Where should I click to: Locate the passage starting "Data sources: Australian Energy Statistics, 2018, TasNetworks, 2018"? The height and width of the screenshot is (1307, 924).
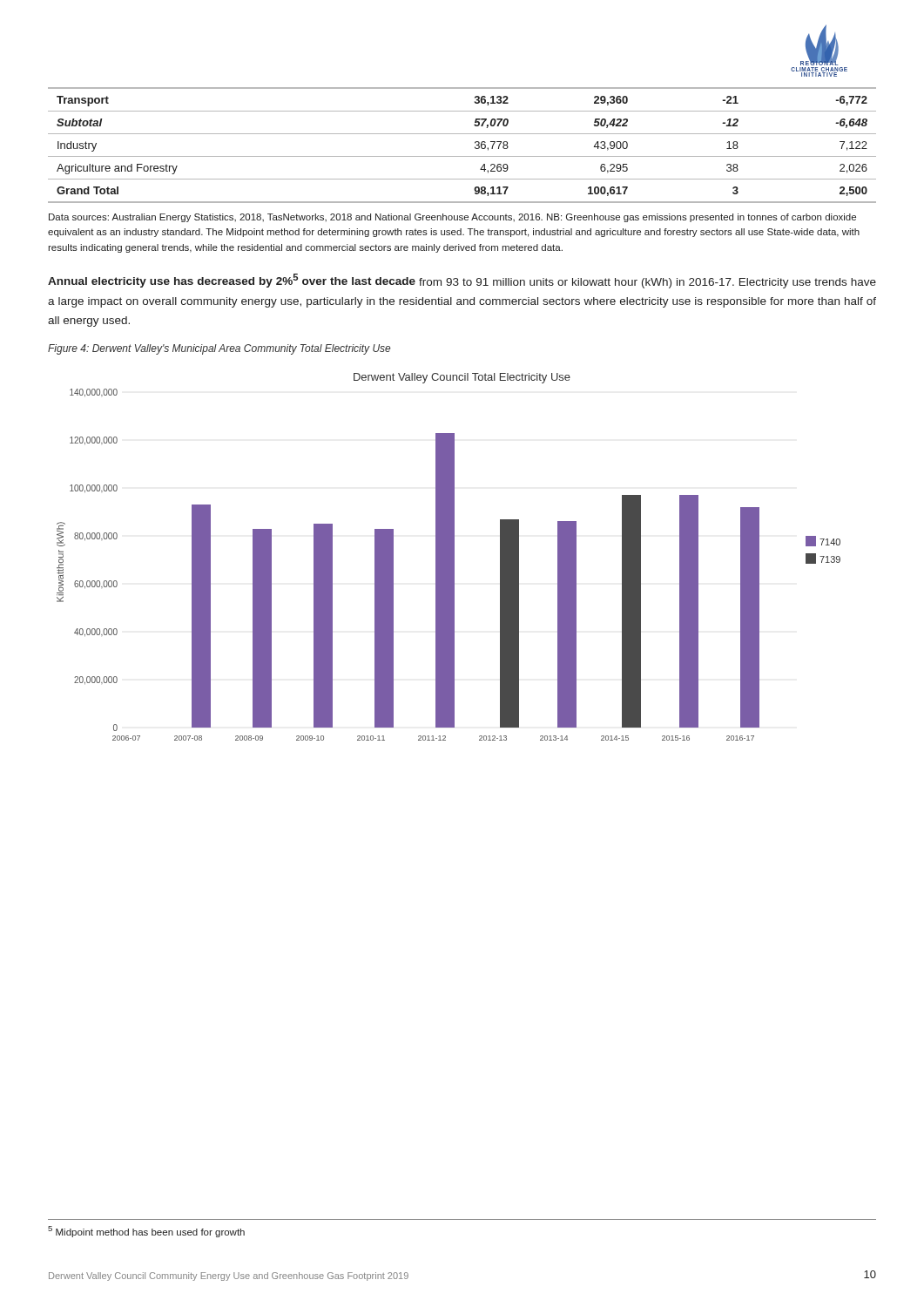click(x=454, y=232)
